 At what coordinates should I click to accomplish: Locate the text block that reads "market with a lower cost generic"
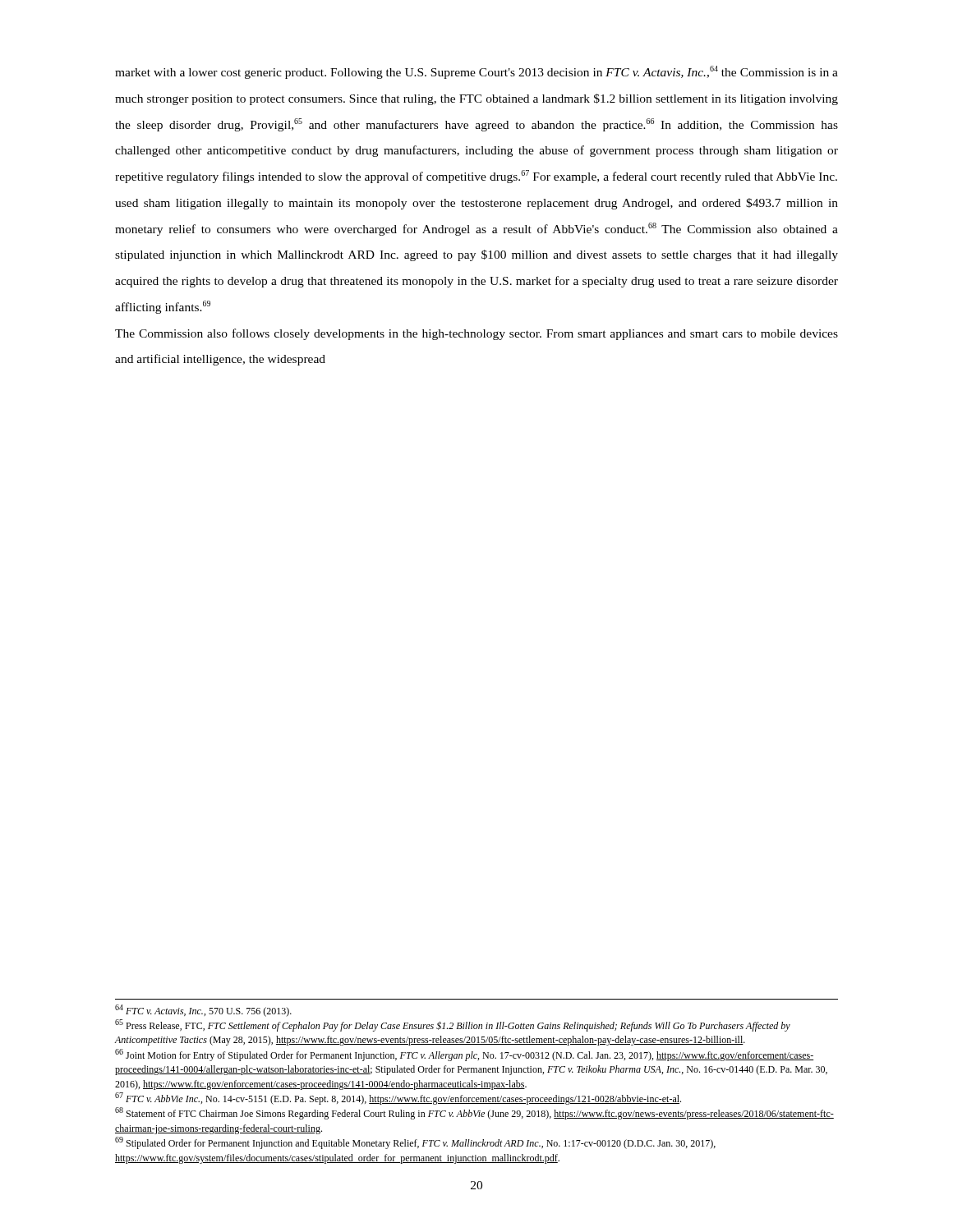[x=476, y=190]
